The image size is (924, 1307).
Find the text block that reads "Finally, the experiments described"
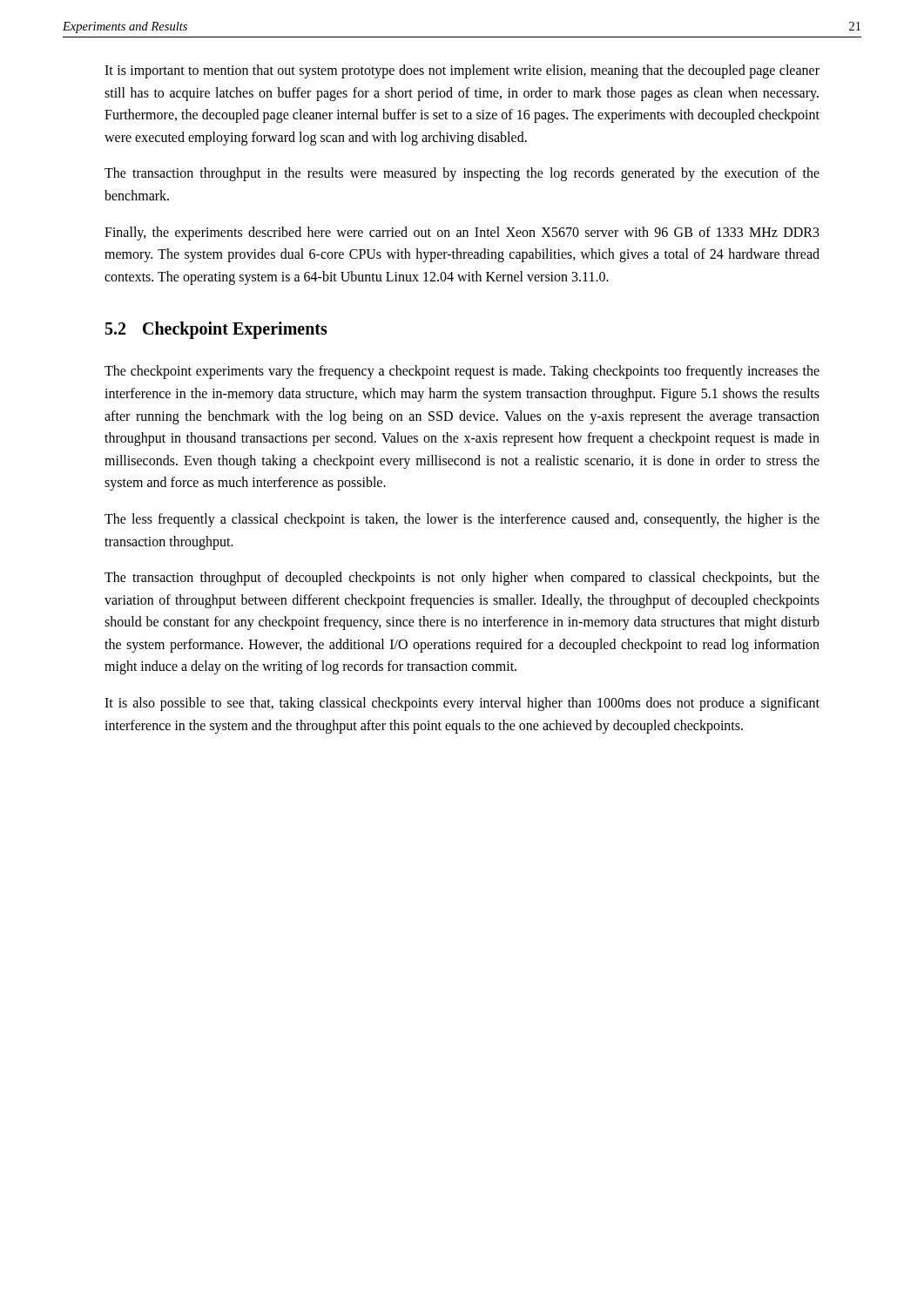coord(462,254)
